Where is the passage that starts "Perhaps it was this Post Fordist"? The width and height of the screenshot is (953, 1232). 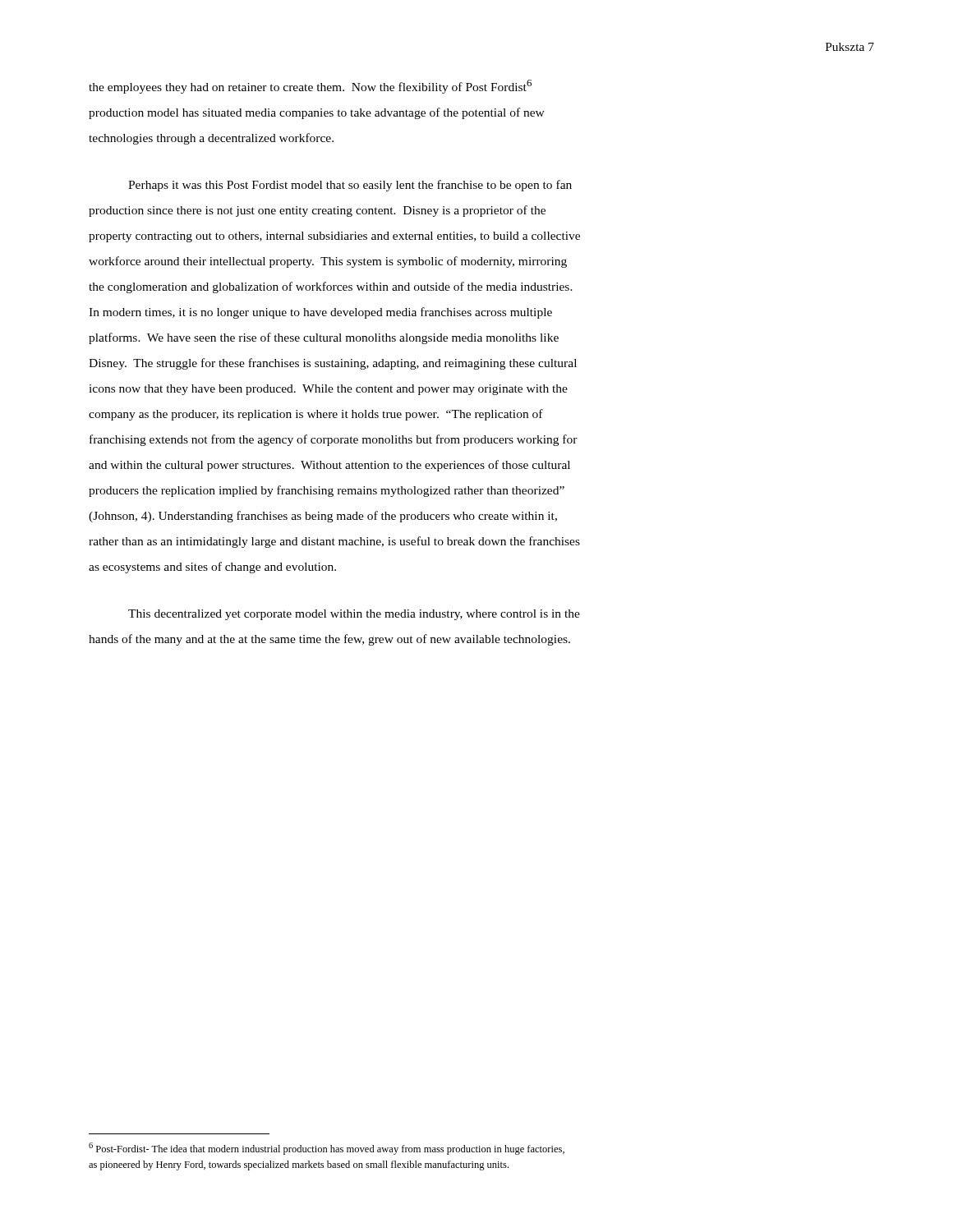[x=350, y=184]
